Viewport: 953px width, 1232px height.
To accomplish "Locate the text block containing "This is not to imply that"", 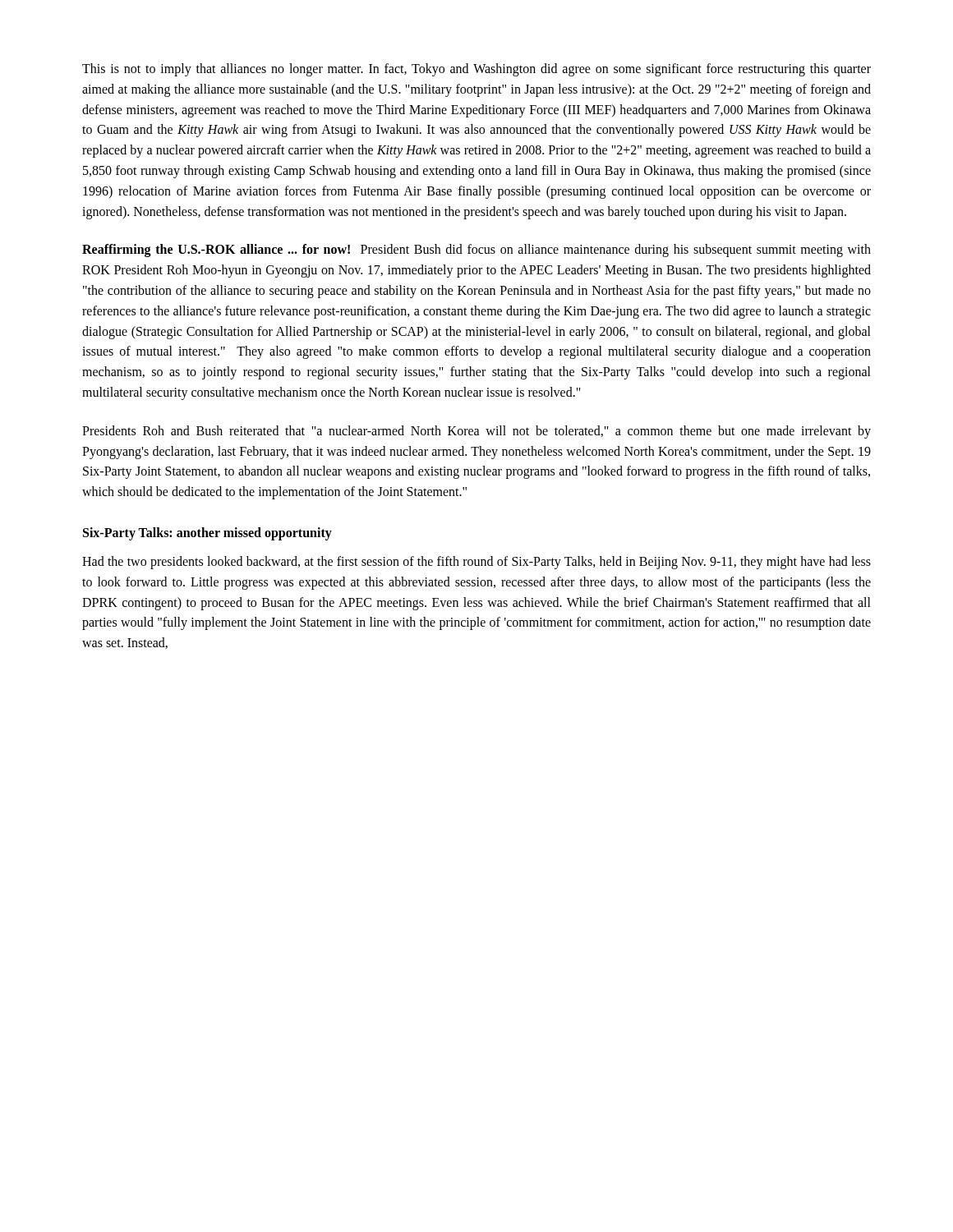I will pyautogui.click(x=476, y=140).
